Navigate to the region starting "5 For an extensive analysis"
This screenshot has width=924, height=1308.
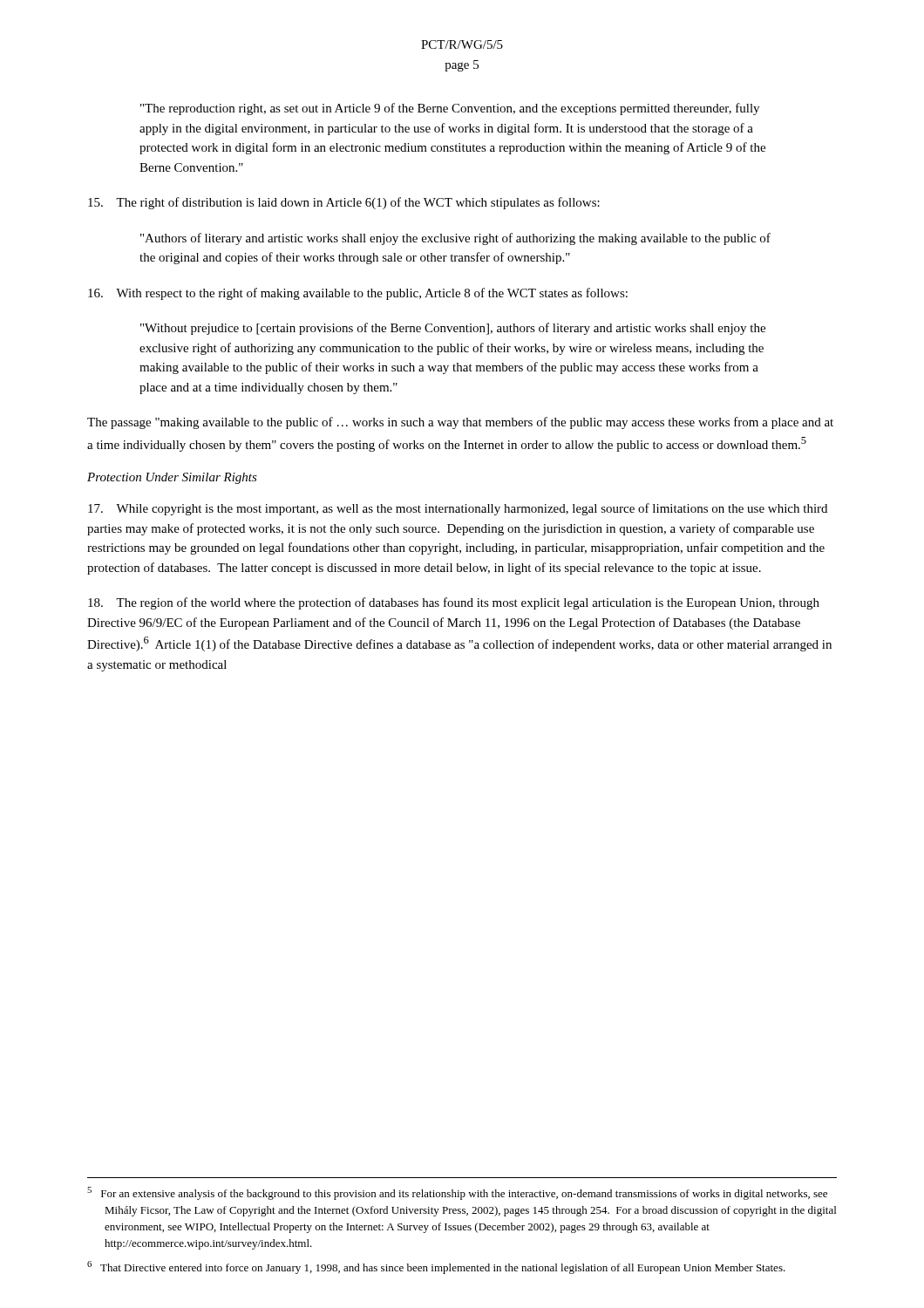pyautogui.click(x=462, y=1217)
